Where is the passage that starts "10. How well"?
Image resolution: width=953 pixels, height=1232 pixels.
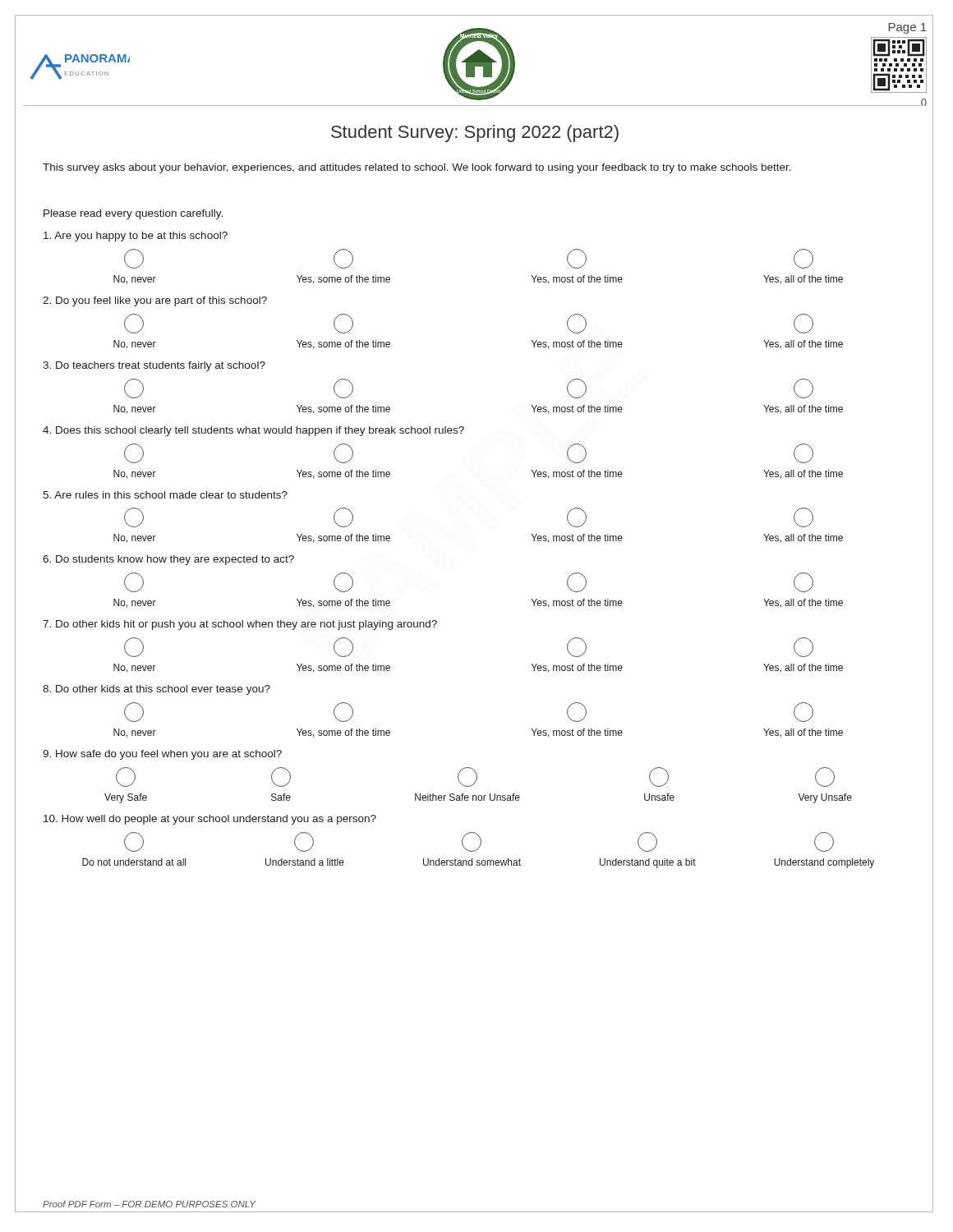click(x=478, y=840)
